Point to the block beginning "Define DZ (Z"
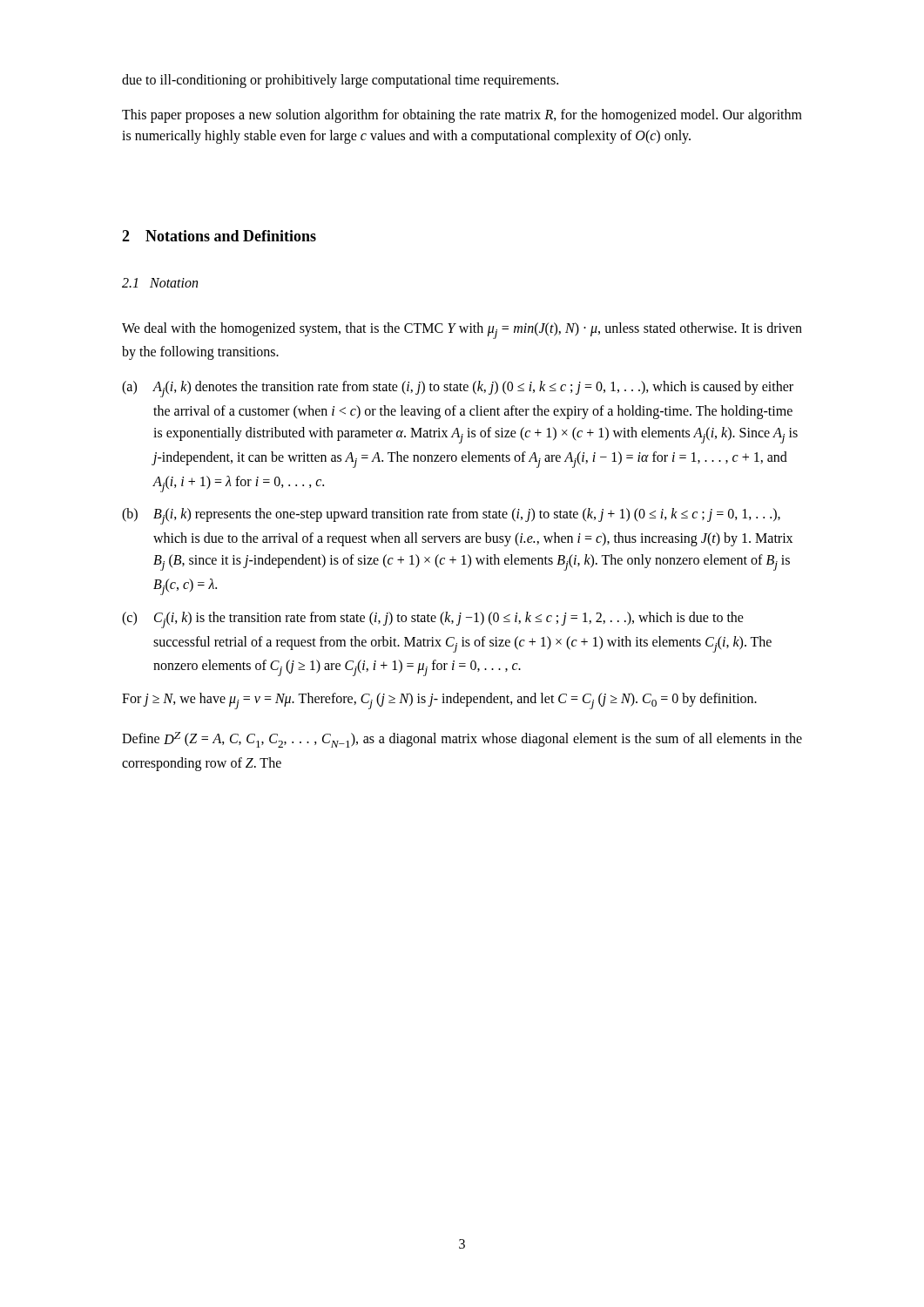The width and height of the screenshot is (924, 1307). 462,750
